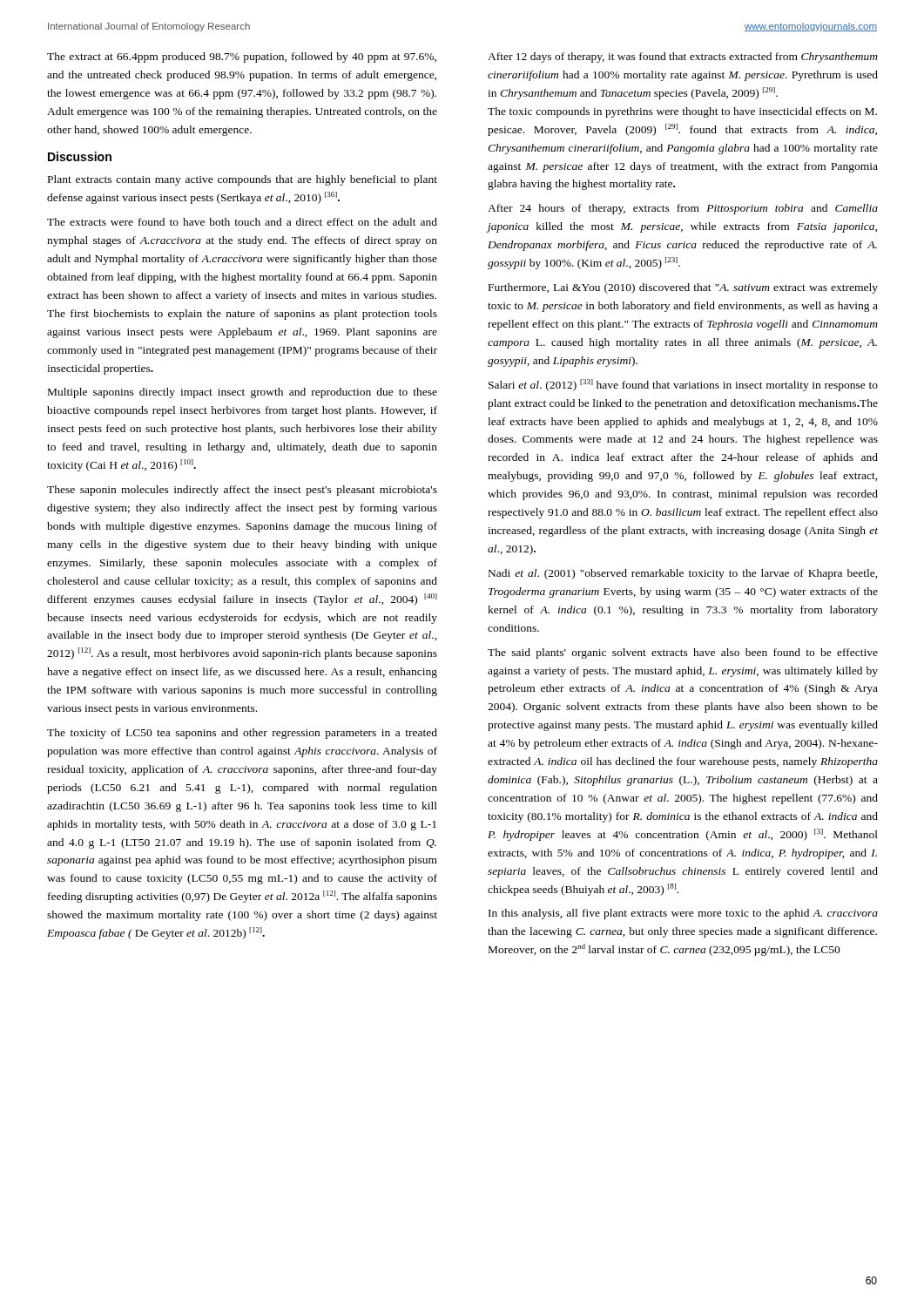924x1307 pixels.
Task: Select the text block starting "After 12 days of"
Action: point(683,504)
